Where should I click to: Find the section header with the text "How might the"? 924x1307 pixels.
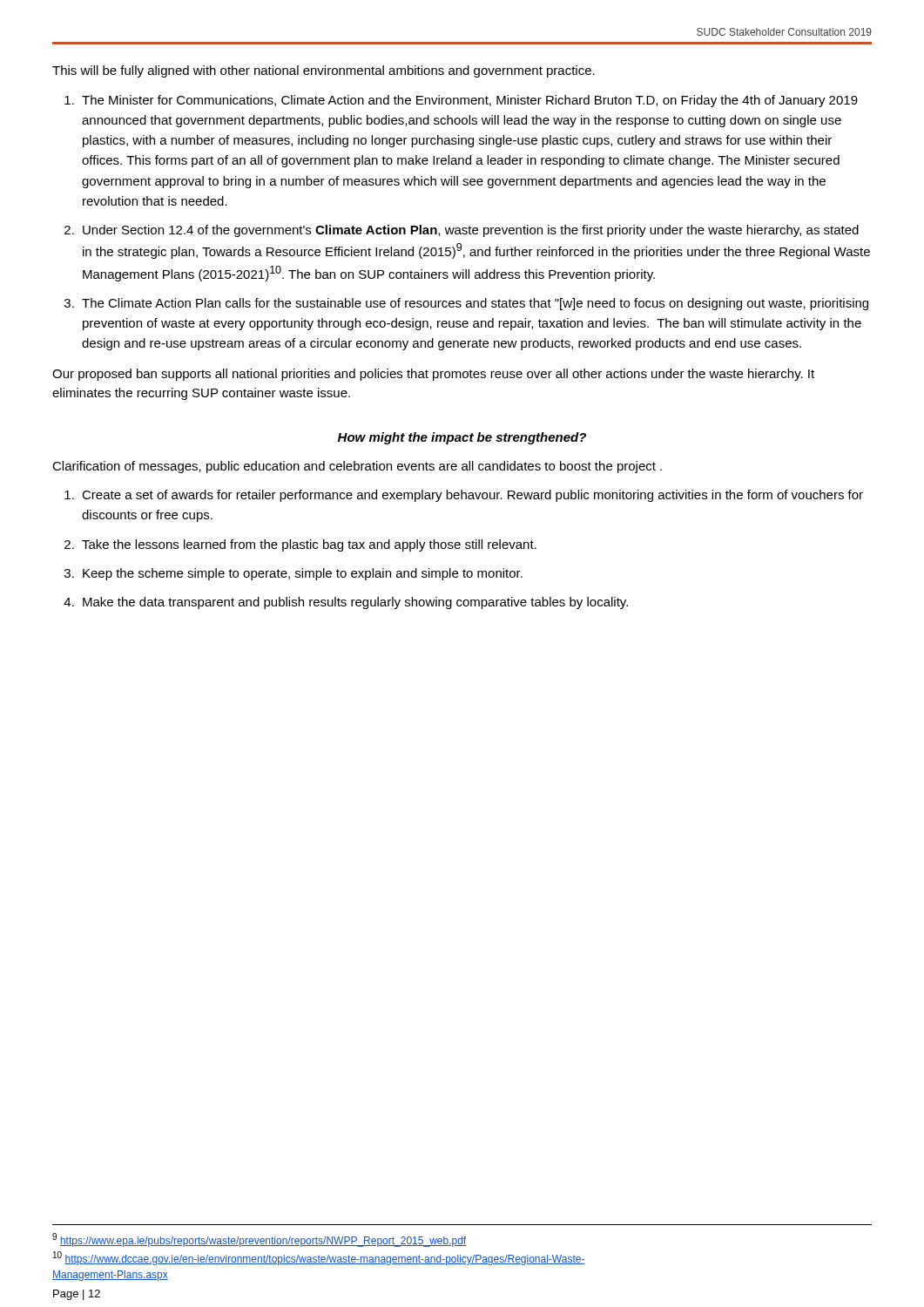[462, 437]
